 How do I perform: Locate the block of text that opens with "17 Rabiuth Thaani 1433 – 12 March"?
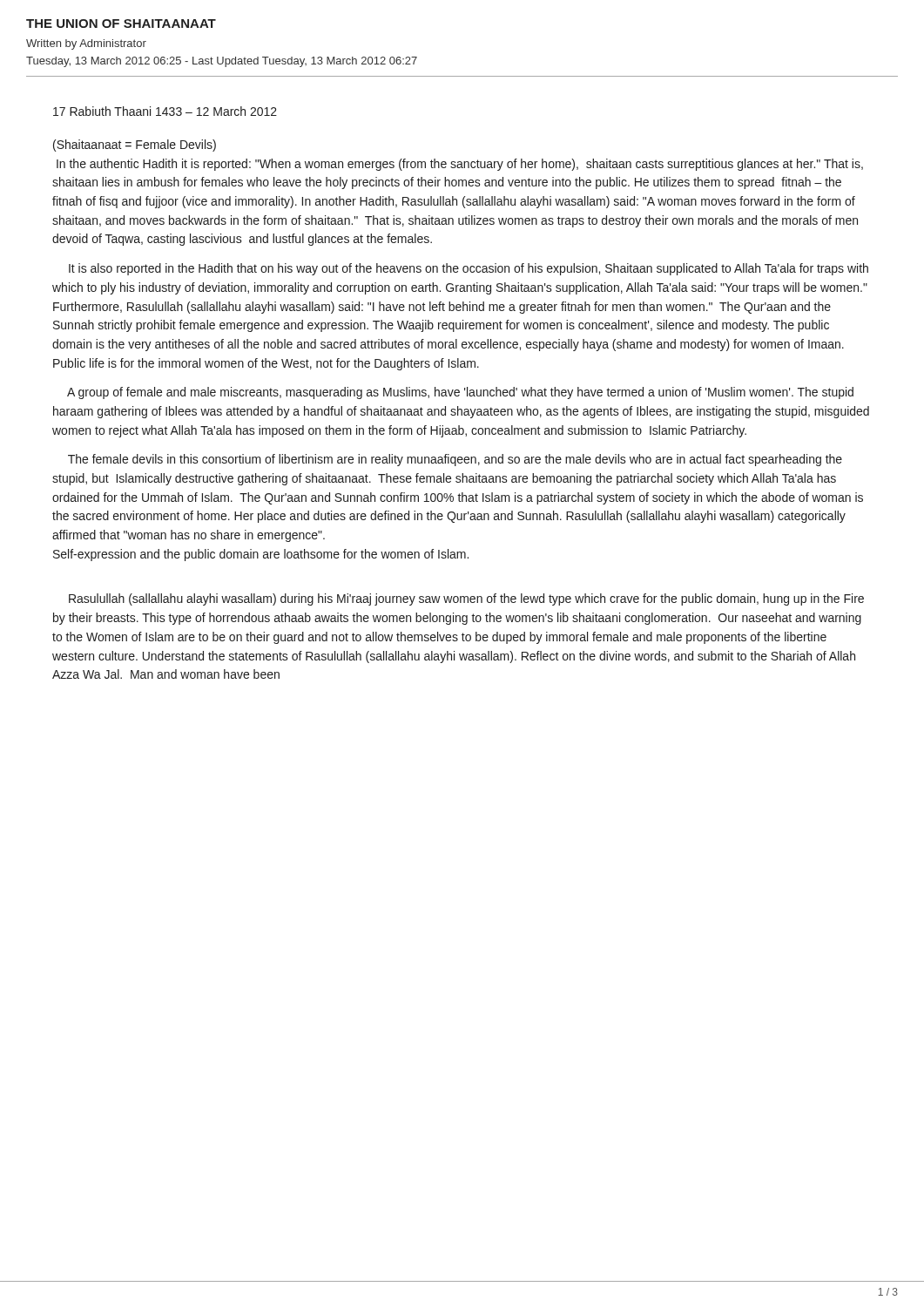(165, 112)
